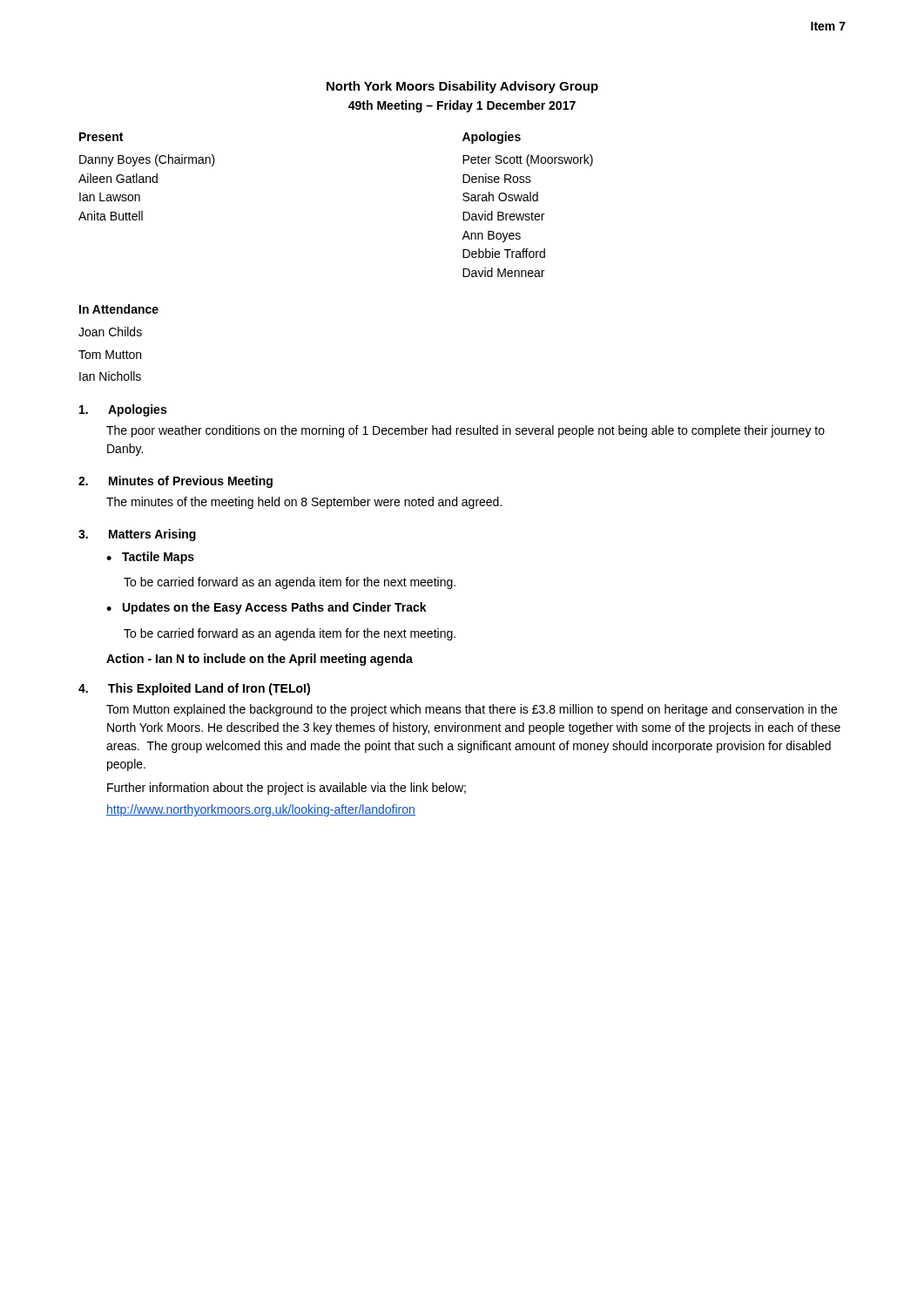The height and width of the screenshot is (1307, 924).
Task: Locate the block of text that opens with "Danny Boyes (Chairman) Aileen Gatland Ian Lawson"
Action: (x=147, y=160)
